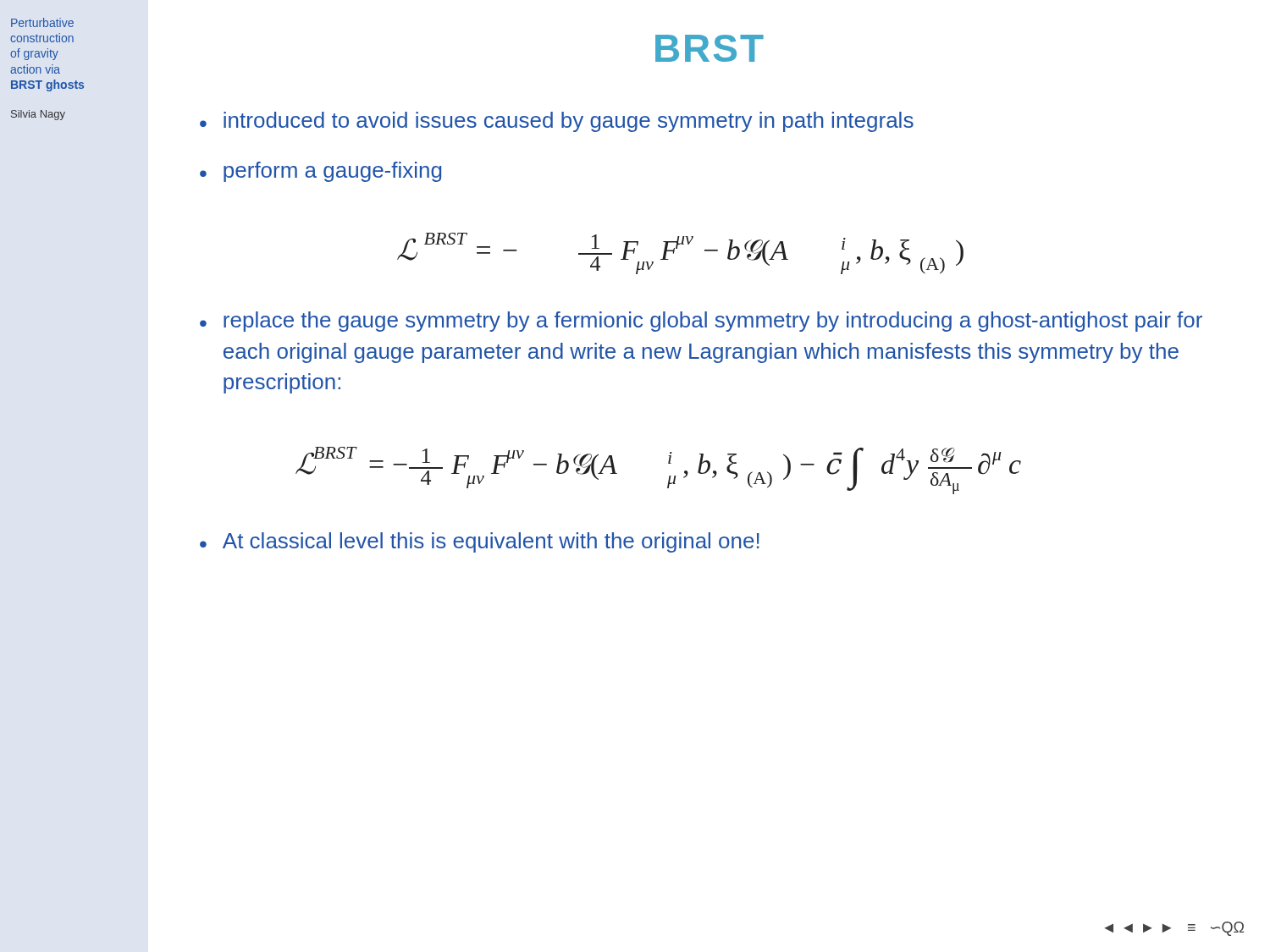The image size is (1270, 952).
Task: Navigate to the element starting "• introduced to avoid issues caused by gauge"
Action: coord(556,122)
